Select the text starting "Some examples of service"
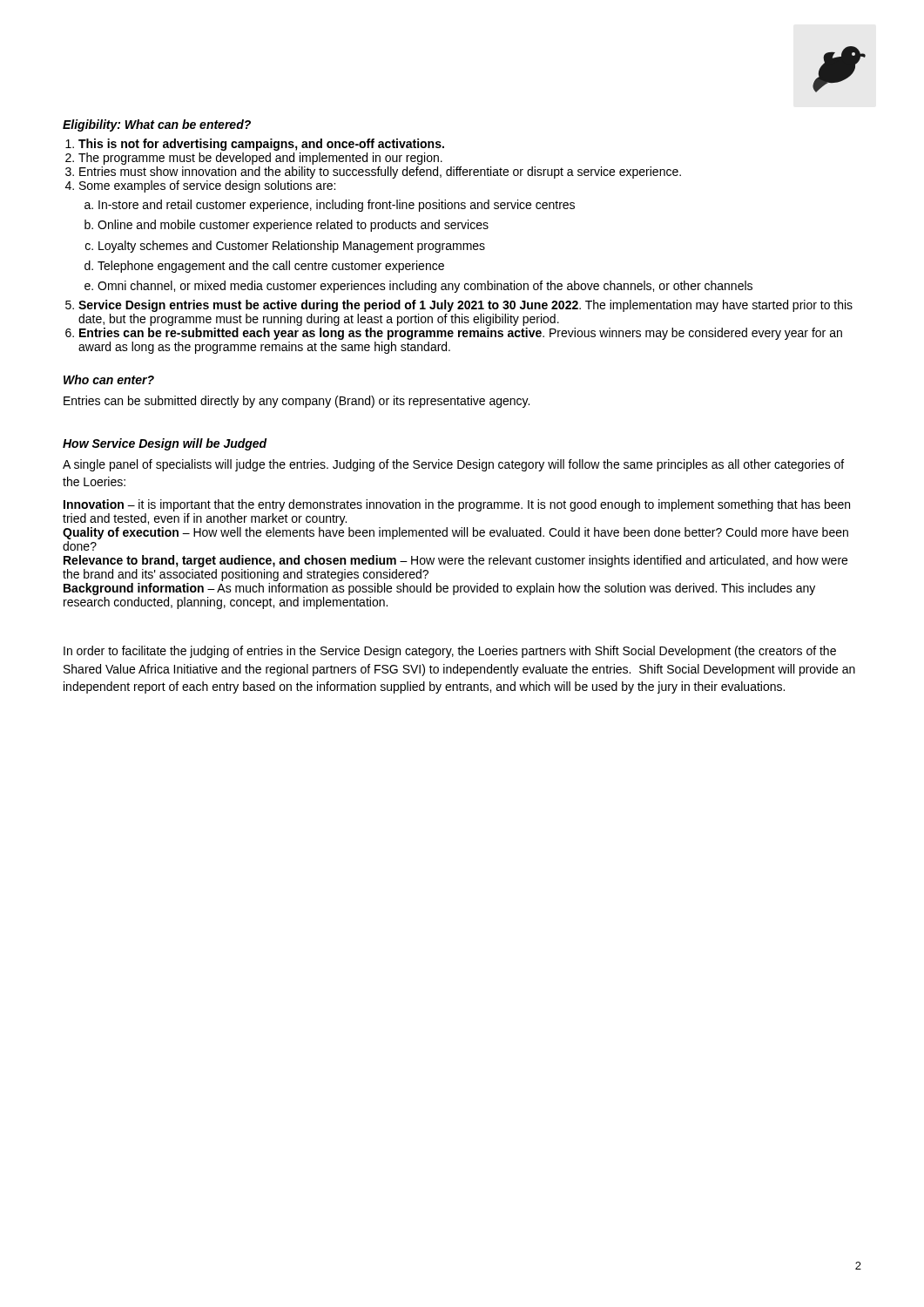 pos(470,237)
